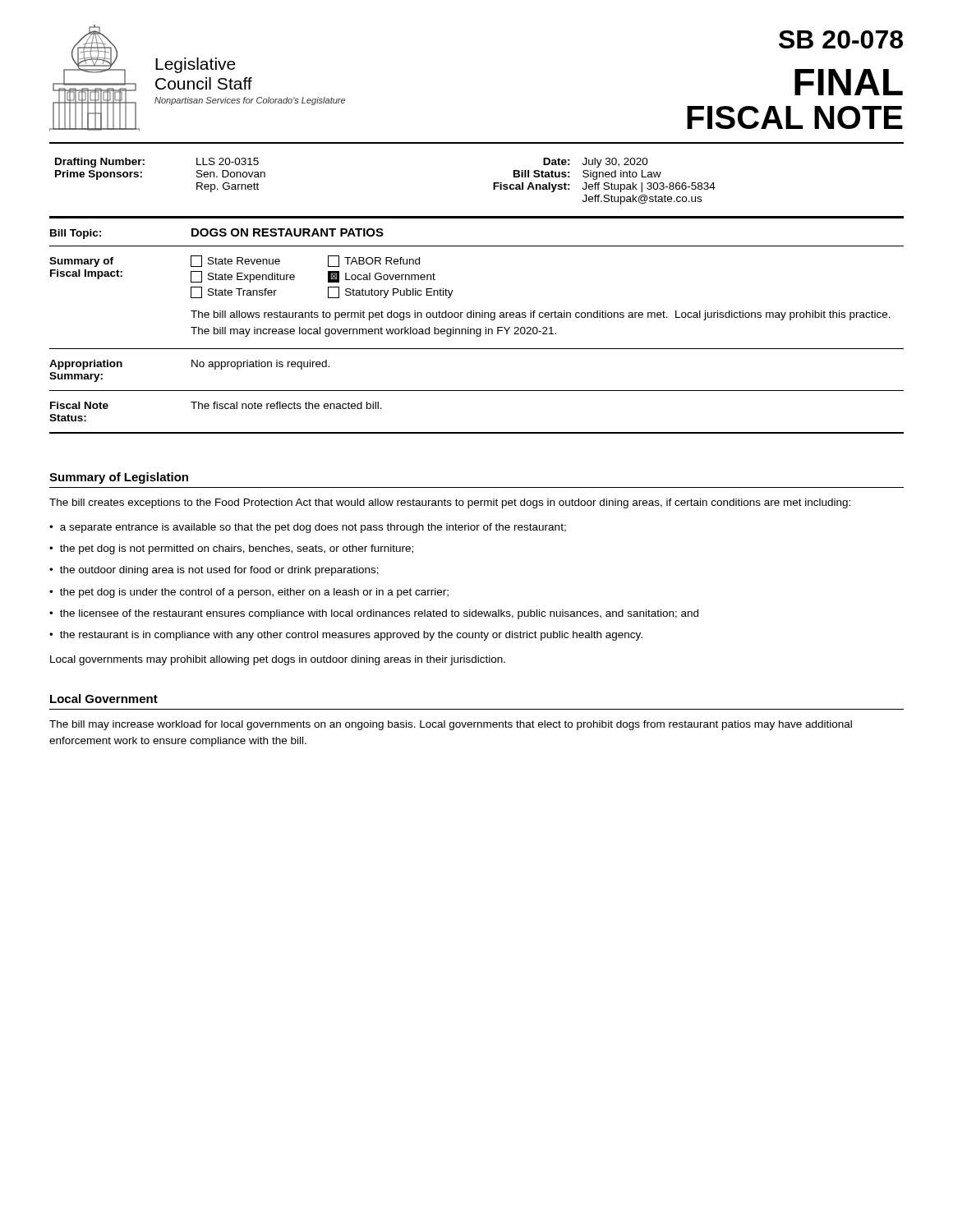Navigate to the element starting "The bill may increase workload for local governments"
953x1232 pixels.
click(x=451, y=732)
